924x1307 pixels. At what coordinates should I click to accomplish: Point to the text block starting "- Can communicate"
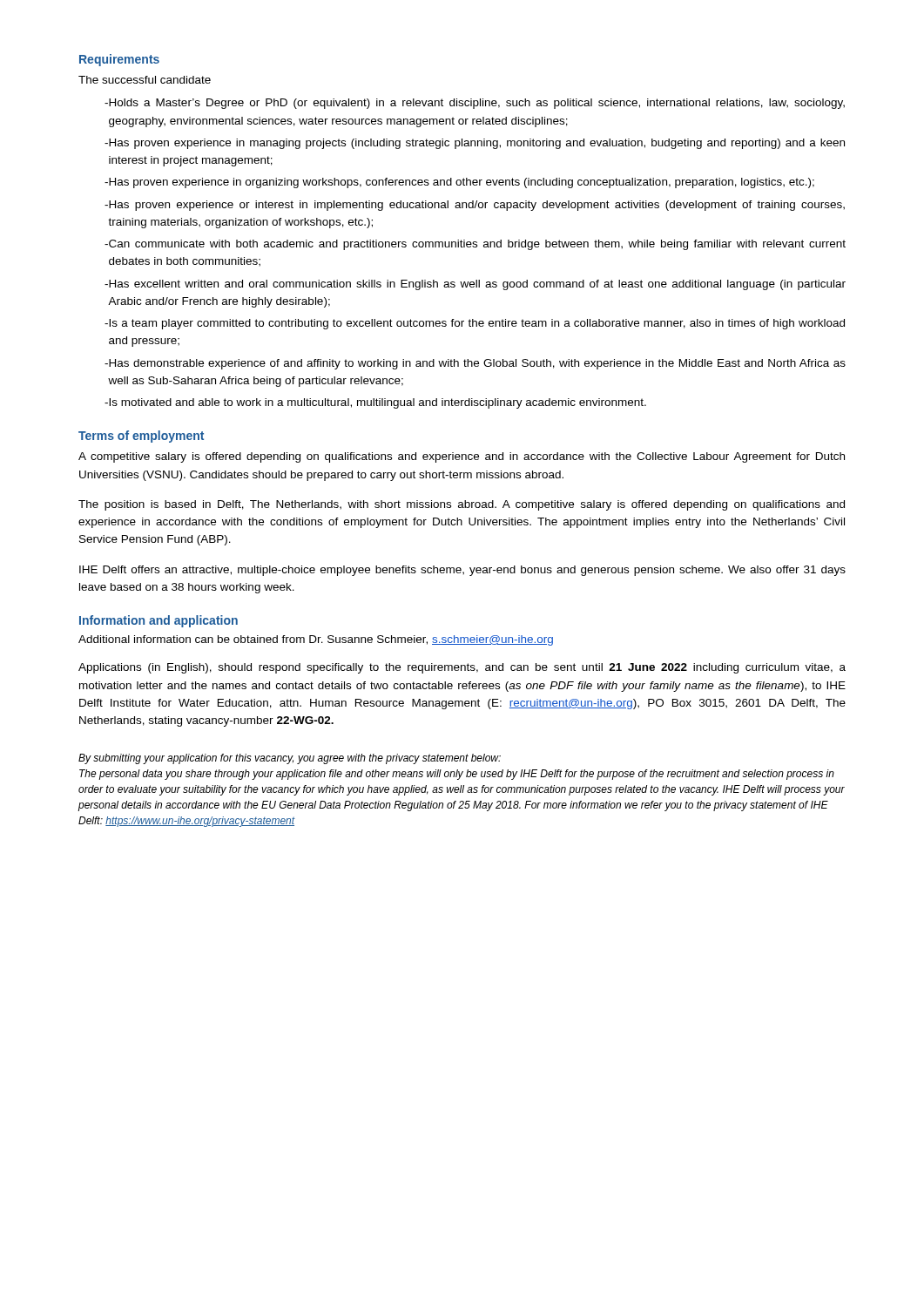(x=462, y=253)
